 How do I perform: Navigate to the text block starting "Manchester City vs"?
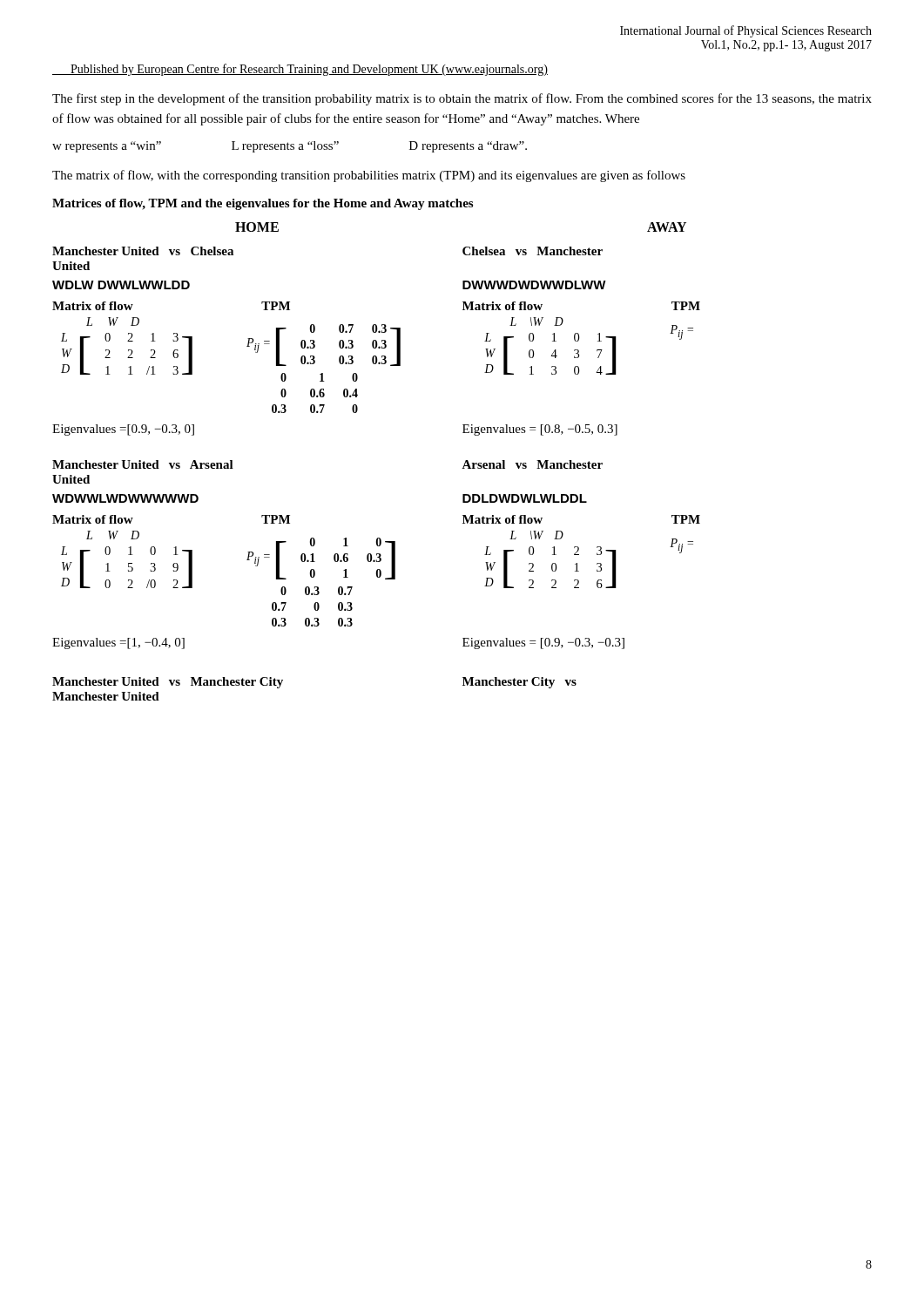(x=519, y=681)
